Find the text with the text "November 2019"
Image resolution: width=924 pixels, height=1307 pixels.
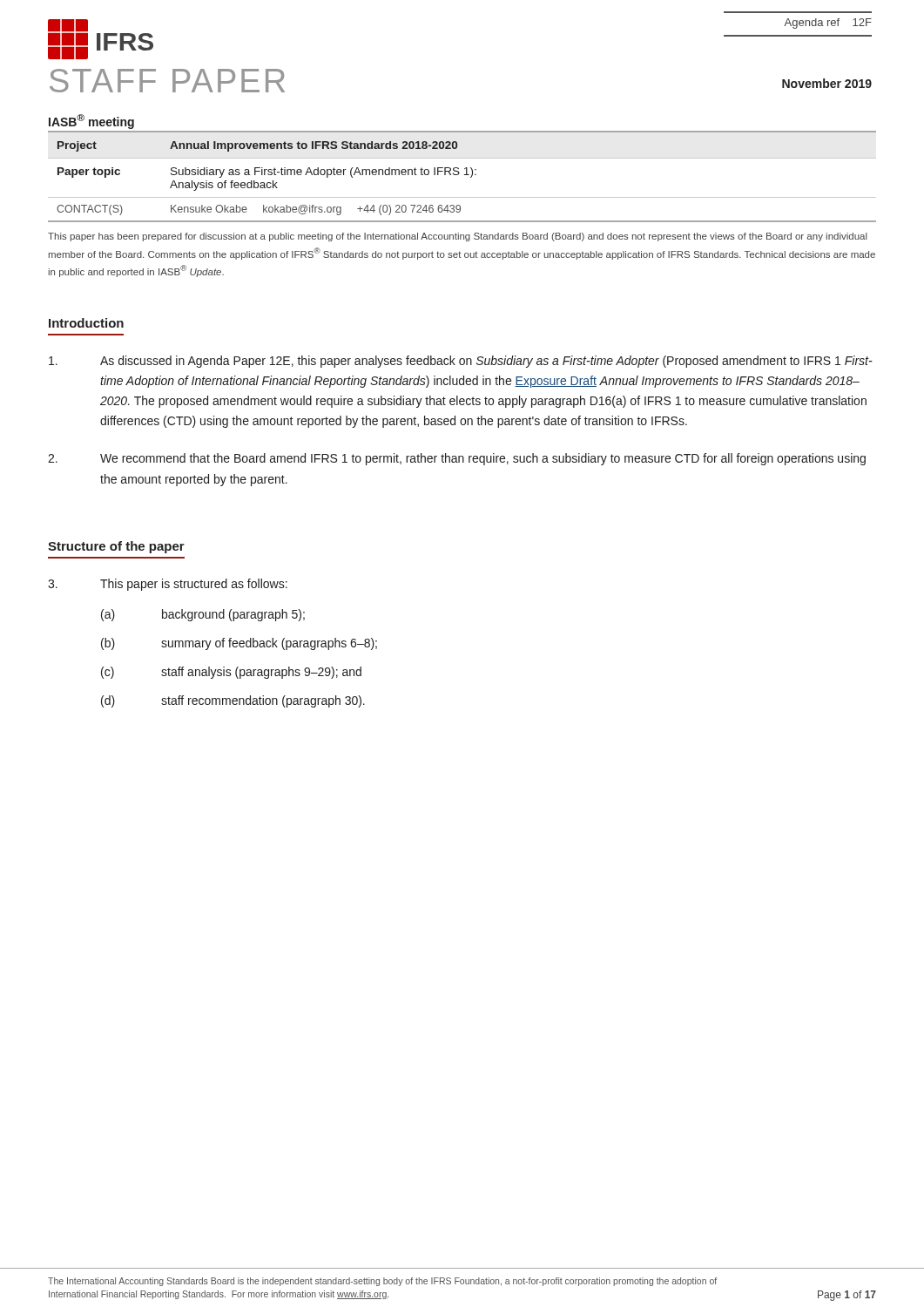tap(827, 84)
